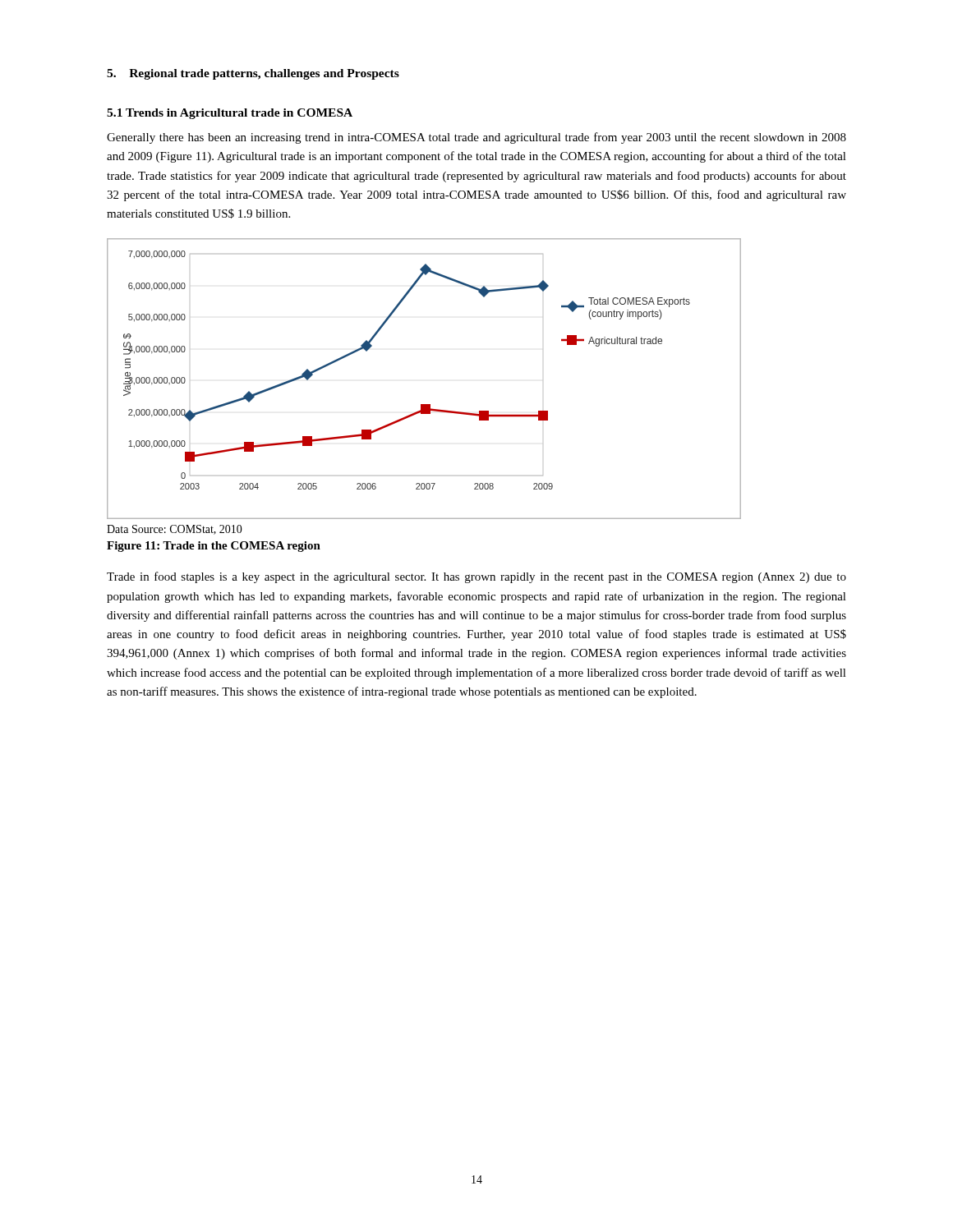Point to the caption beginning "Figure 11: Trade in the"
This screenshot has height=1232, width=953.
[214, 546]
